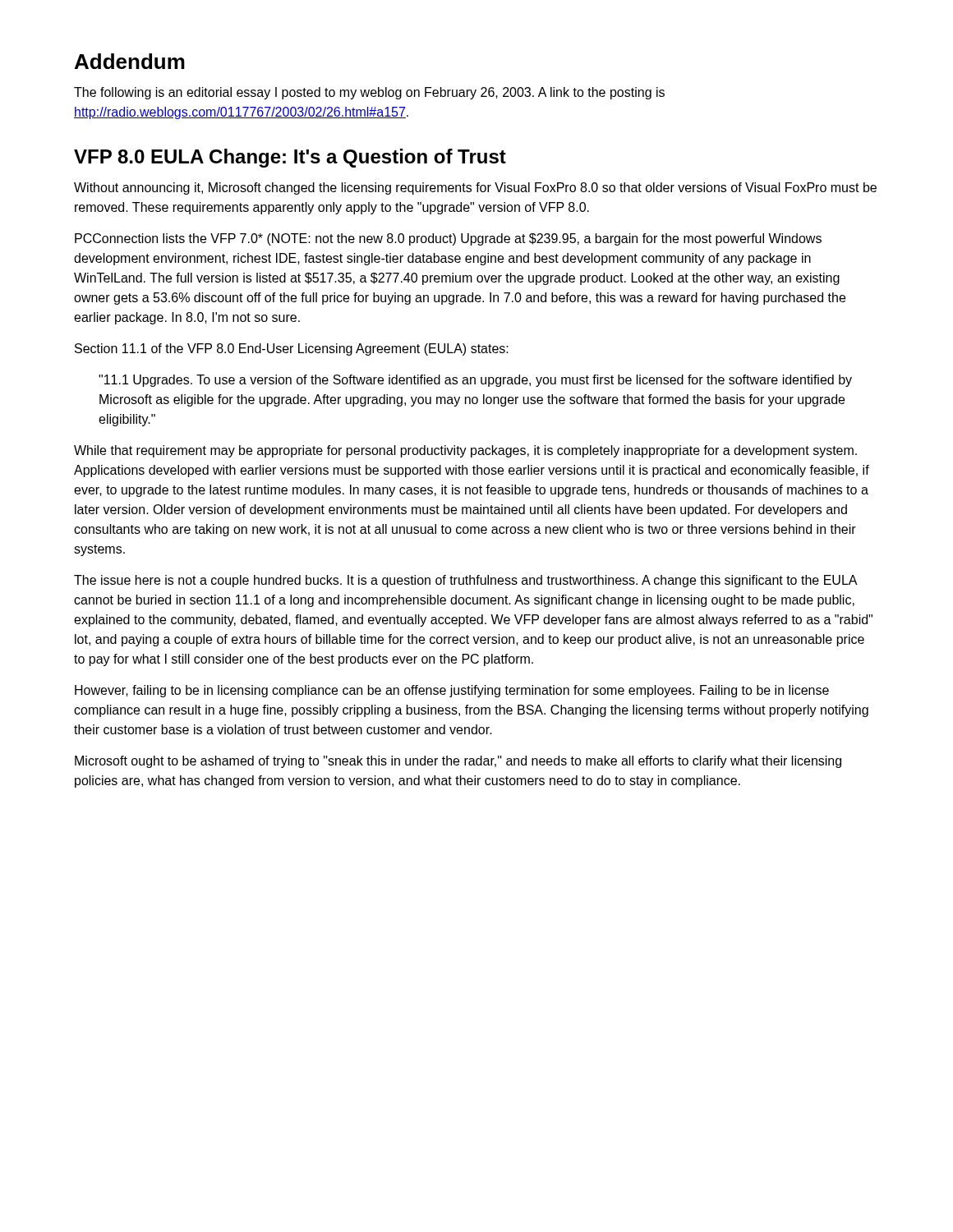Point to the text starting "Section 11.1 of the VFP 8.0"
This screenshot has width=953, height=1232.
[476, 349]
